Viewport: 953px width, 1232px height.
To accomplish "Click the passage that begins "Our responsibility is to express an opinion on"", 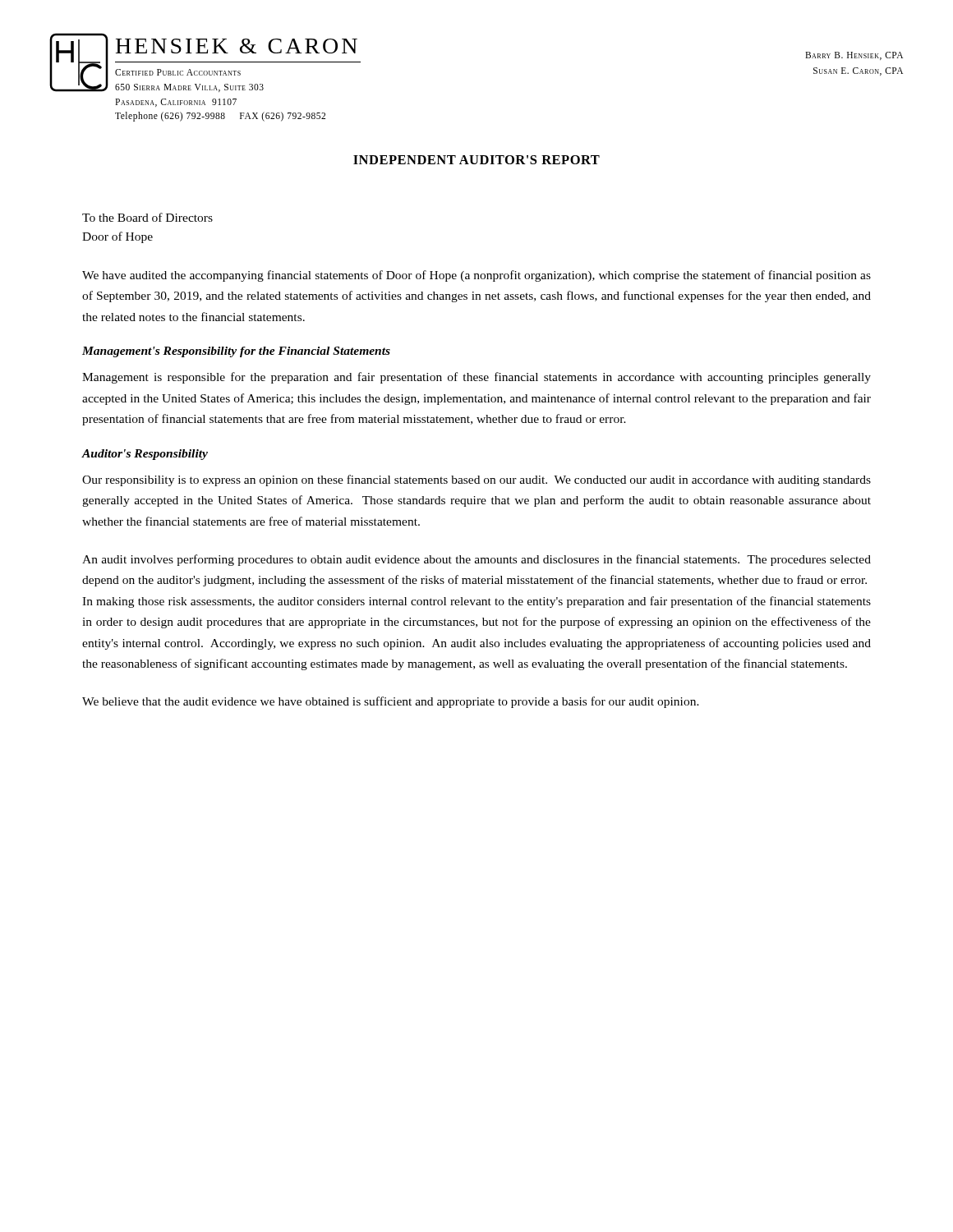I will (476, 500).
